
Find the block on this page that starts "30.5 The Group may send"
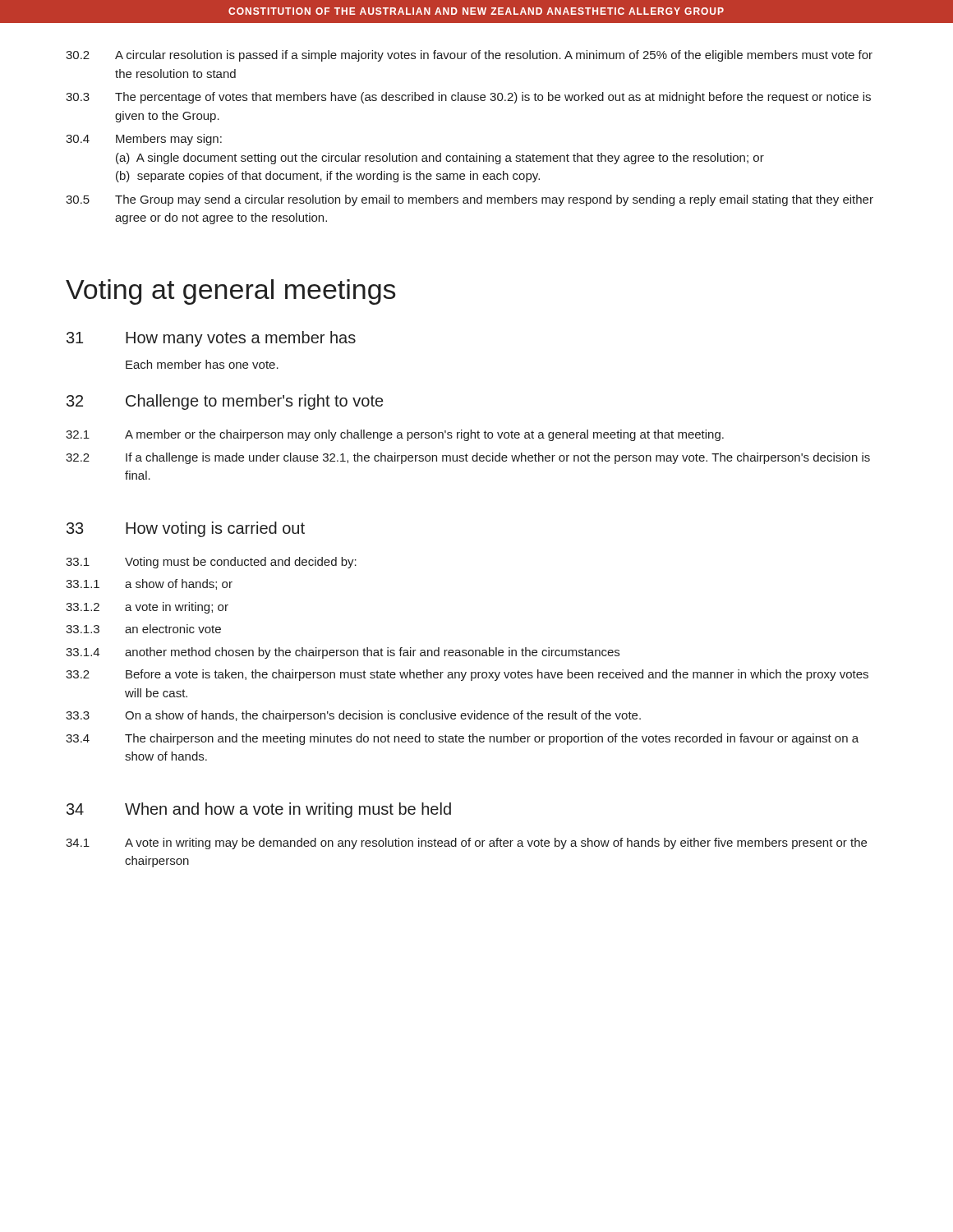pyautogui.click(x=476, y=209)
